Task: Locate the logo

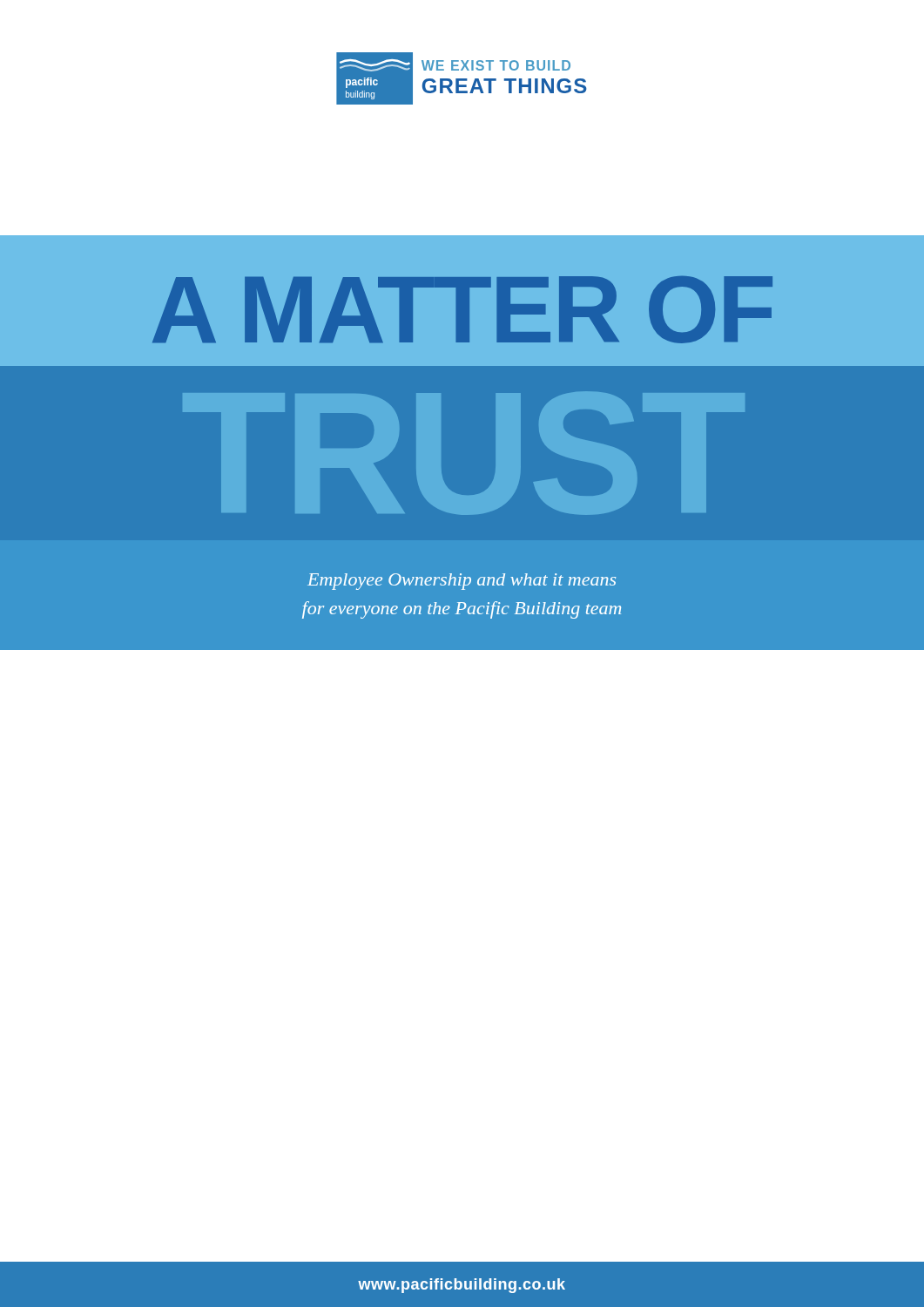Action: (462, 78)
